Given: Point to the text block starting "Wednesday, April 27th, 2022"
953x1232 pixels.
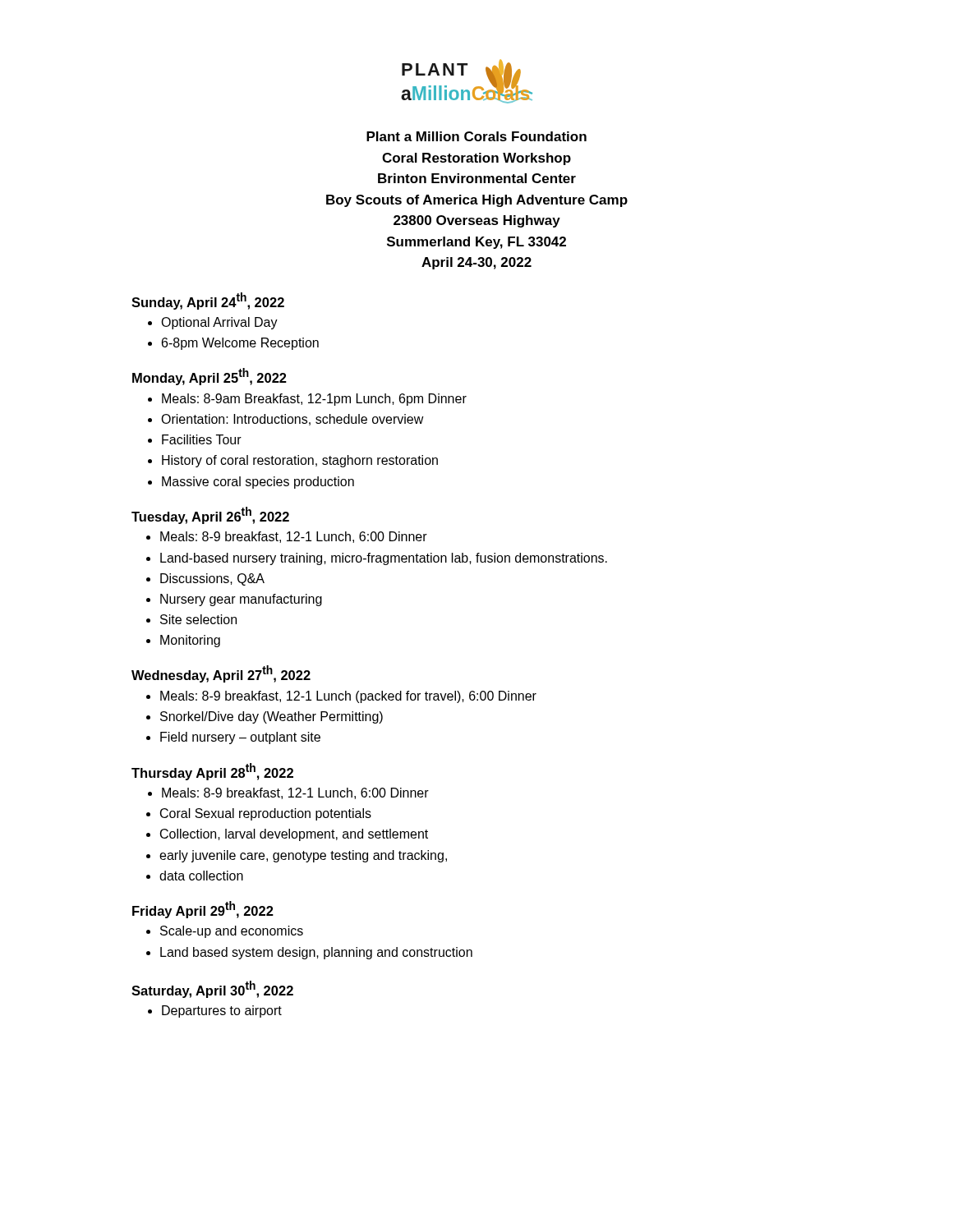Looking at the screenshot, I should click(x=221, y=674).
